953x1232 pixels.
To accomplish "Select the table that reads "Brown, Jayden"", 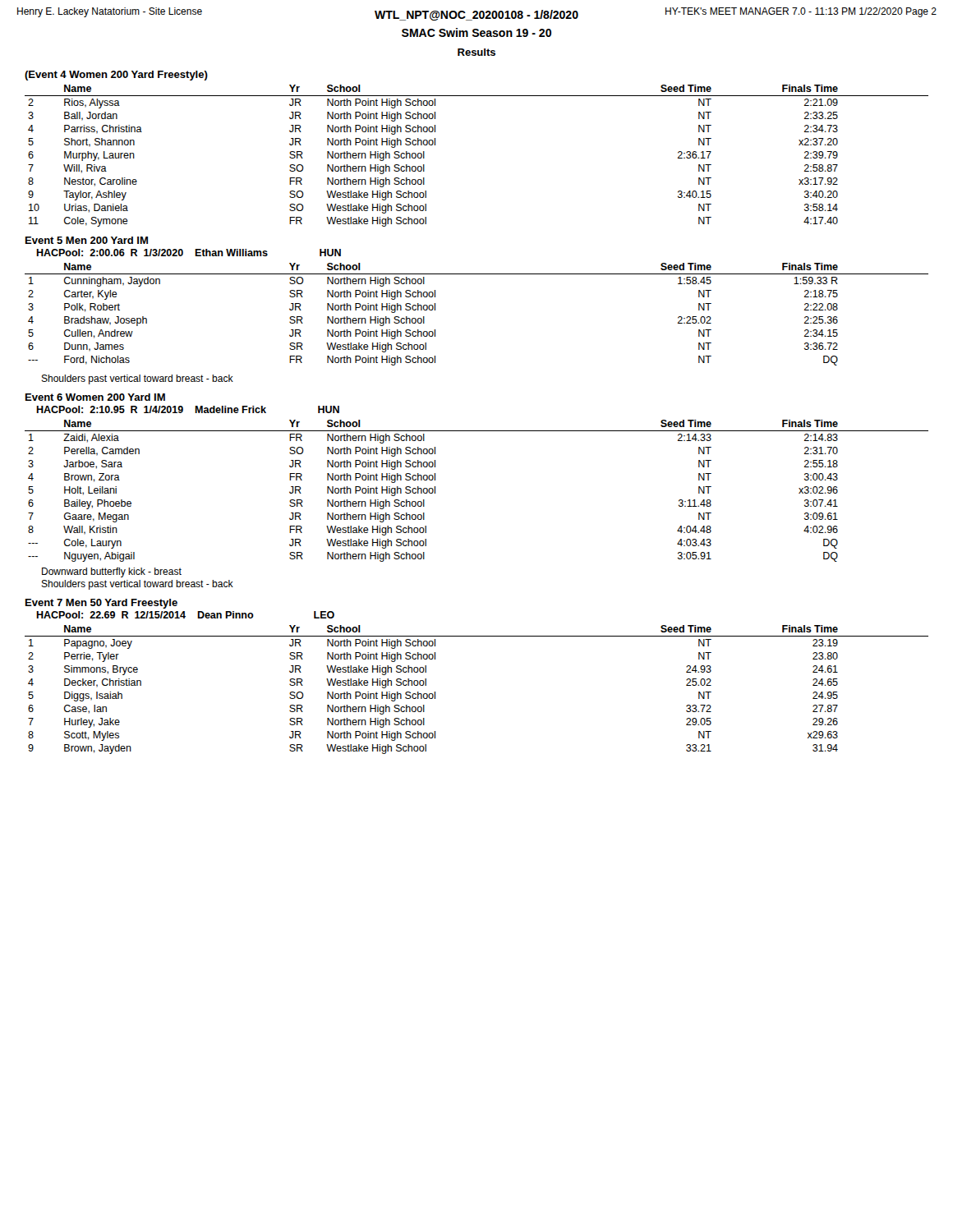I will click(x=476, y=688).
